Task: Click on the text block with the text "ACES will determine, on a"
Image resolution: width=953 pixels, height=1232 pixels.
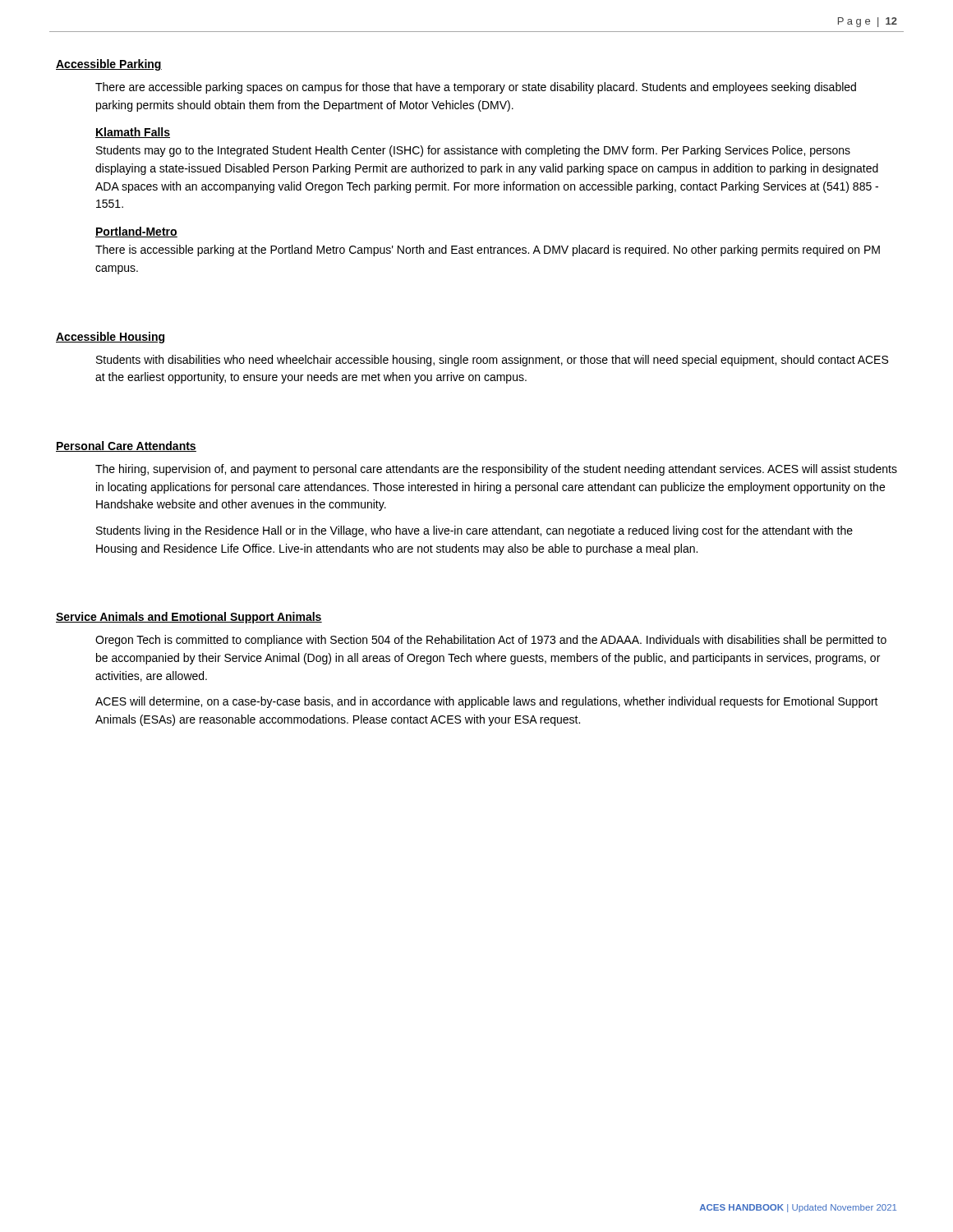Action: (487, 711)
